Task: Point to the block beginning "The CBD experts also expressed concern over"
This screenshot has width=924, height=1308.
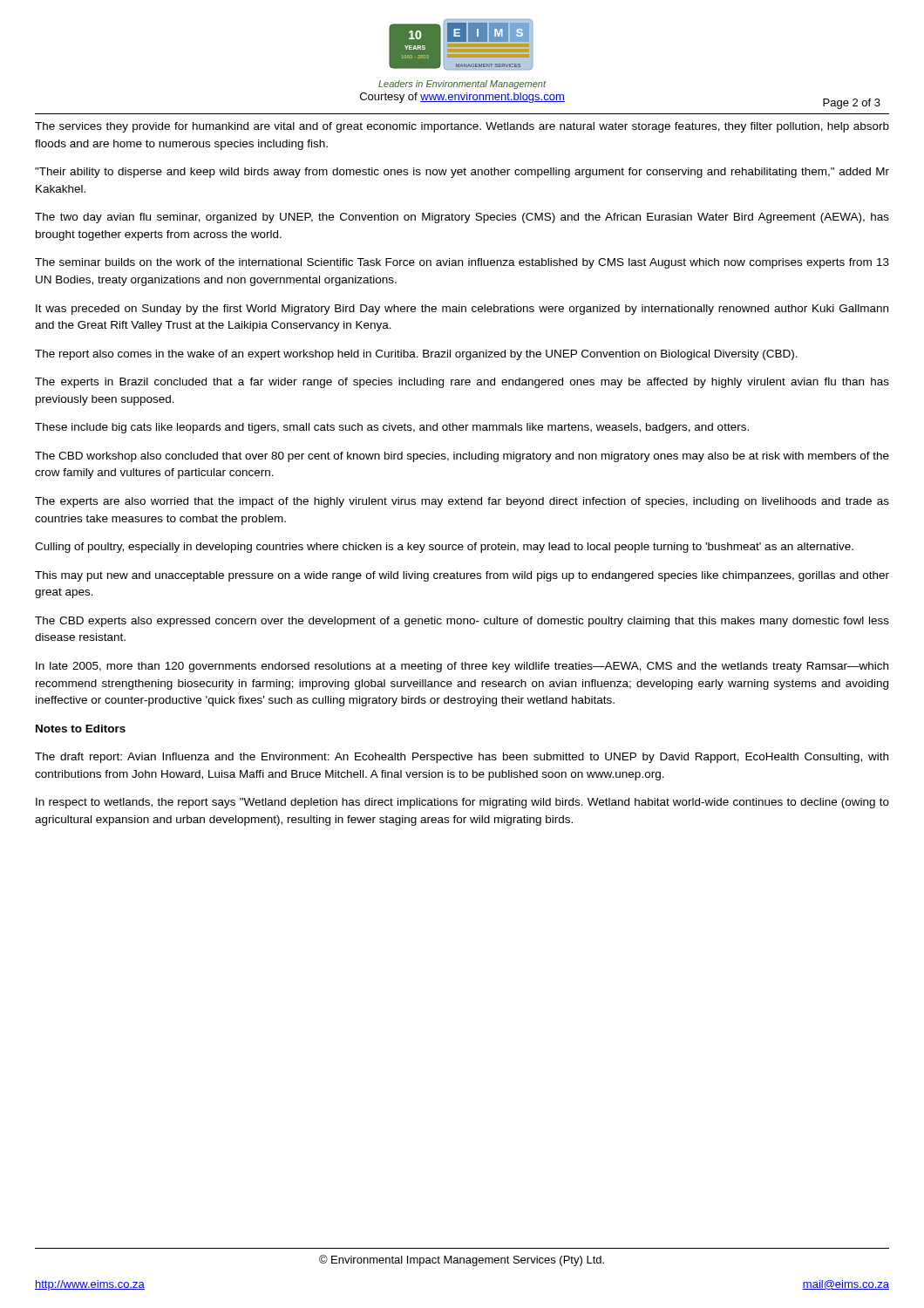Action: [x=462, y=629]
